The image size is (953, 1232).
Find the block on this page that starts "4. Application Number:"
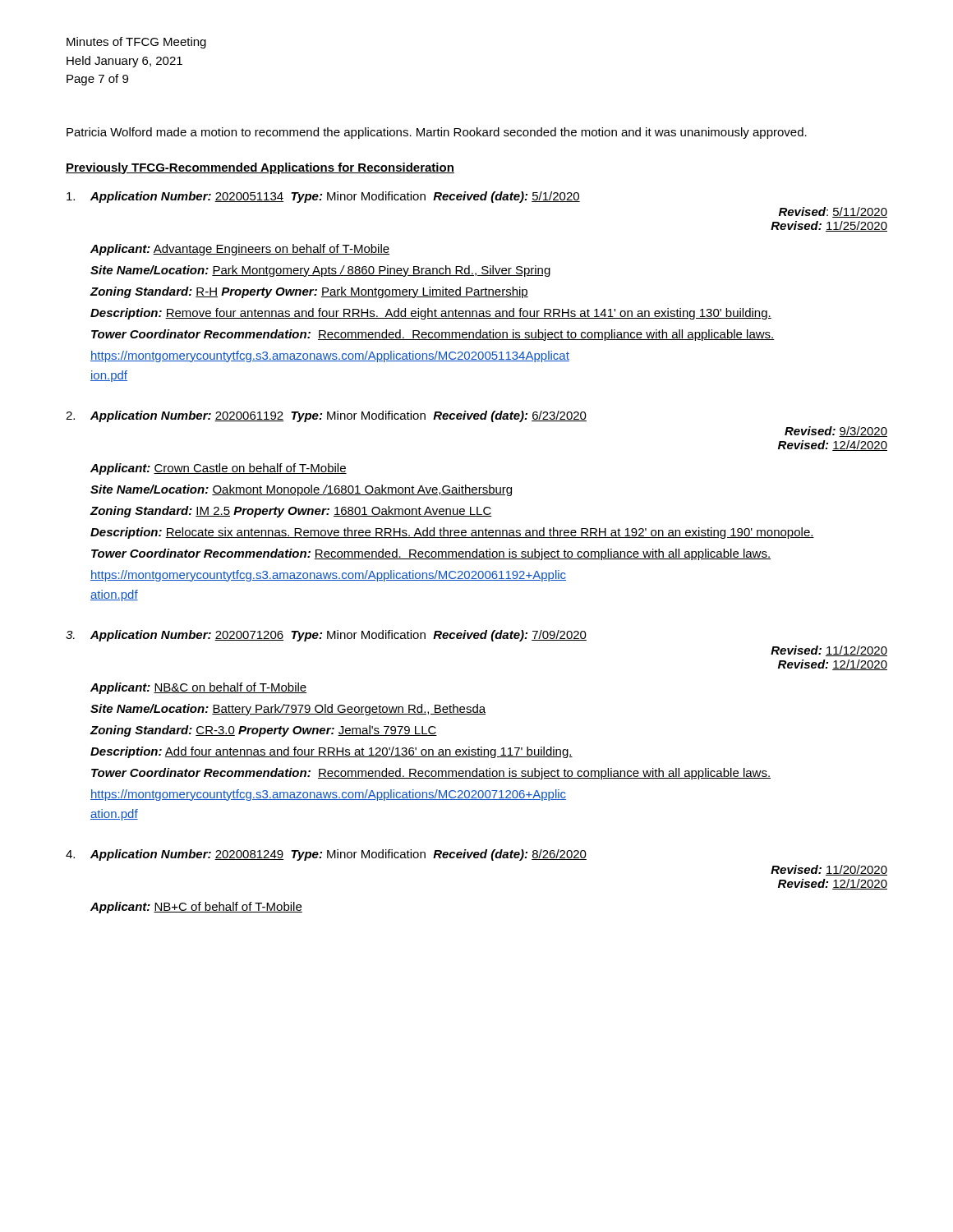pos(326,855)
